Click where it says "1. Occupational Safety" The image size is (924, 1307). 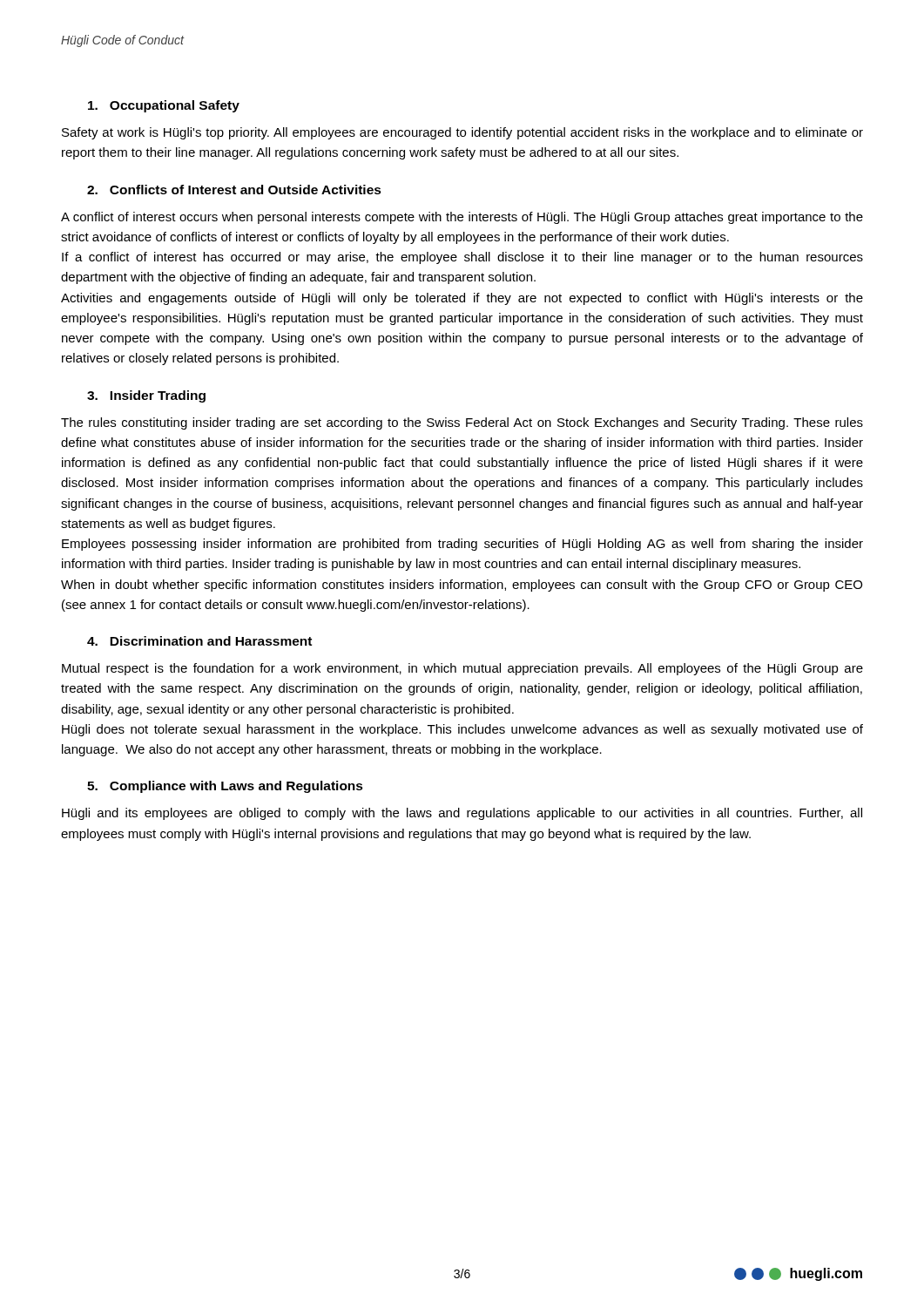click(x=163, y=105)
